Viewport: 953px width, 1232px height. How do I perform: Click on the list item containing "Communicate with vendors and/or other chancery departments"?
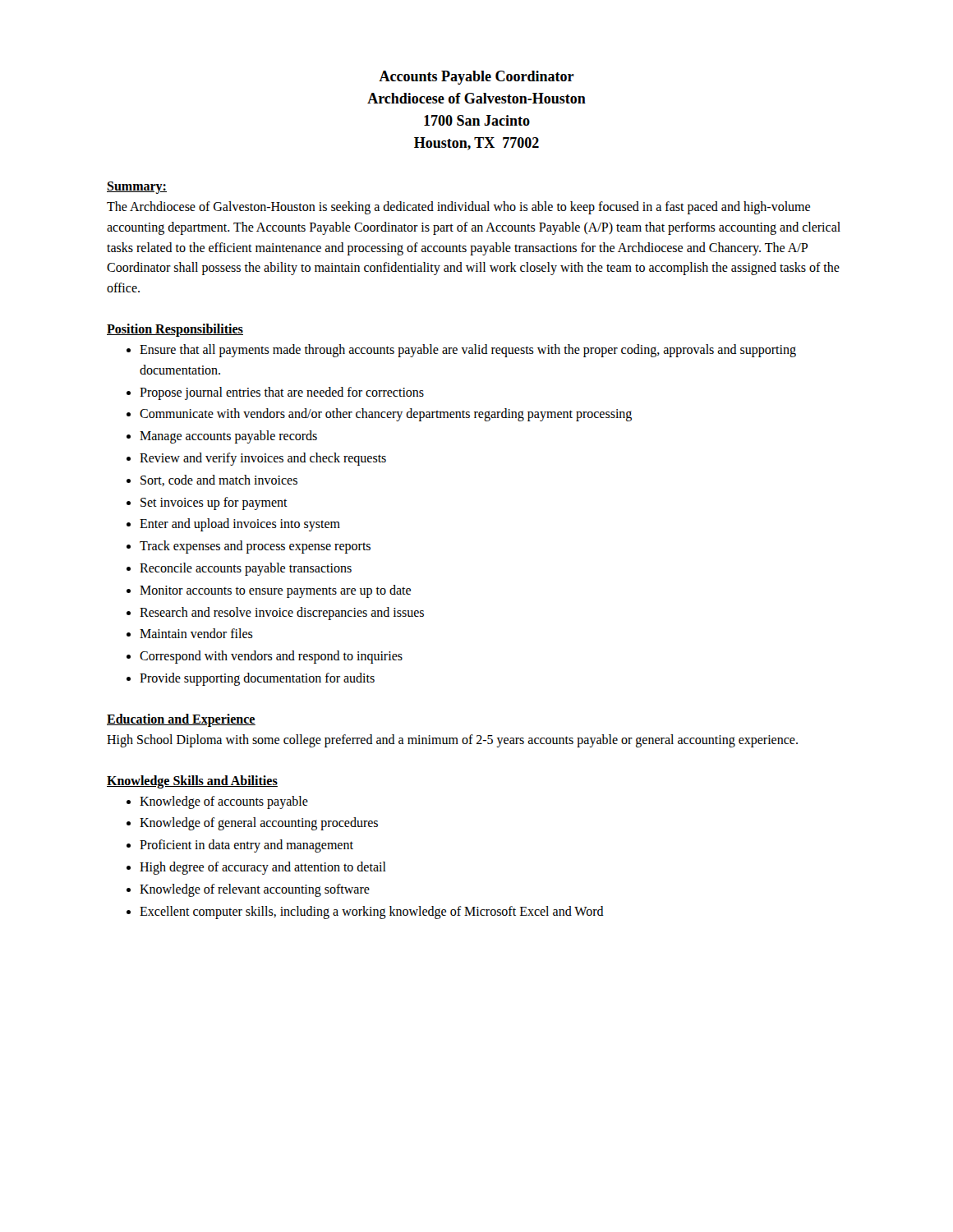[386, 414]
